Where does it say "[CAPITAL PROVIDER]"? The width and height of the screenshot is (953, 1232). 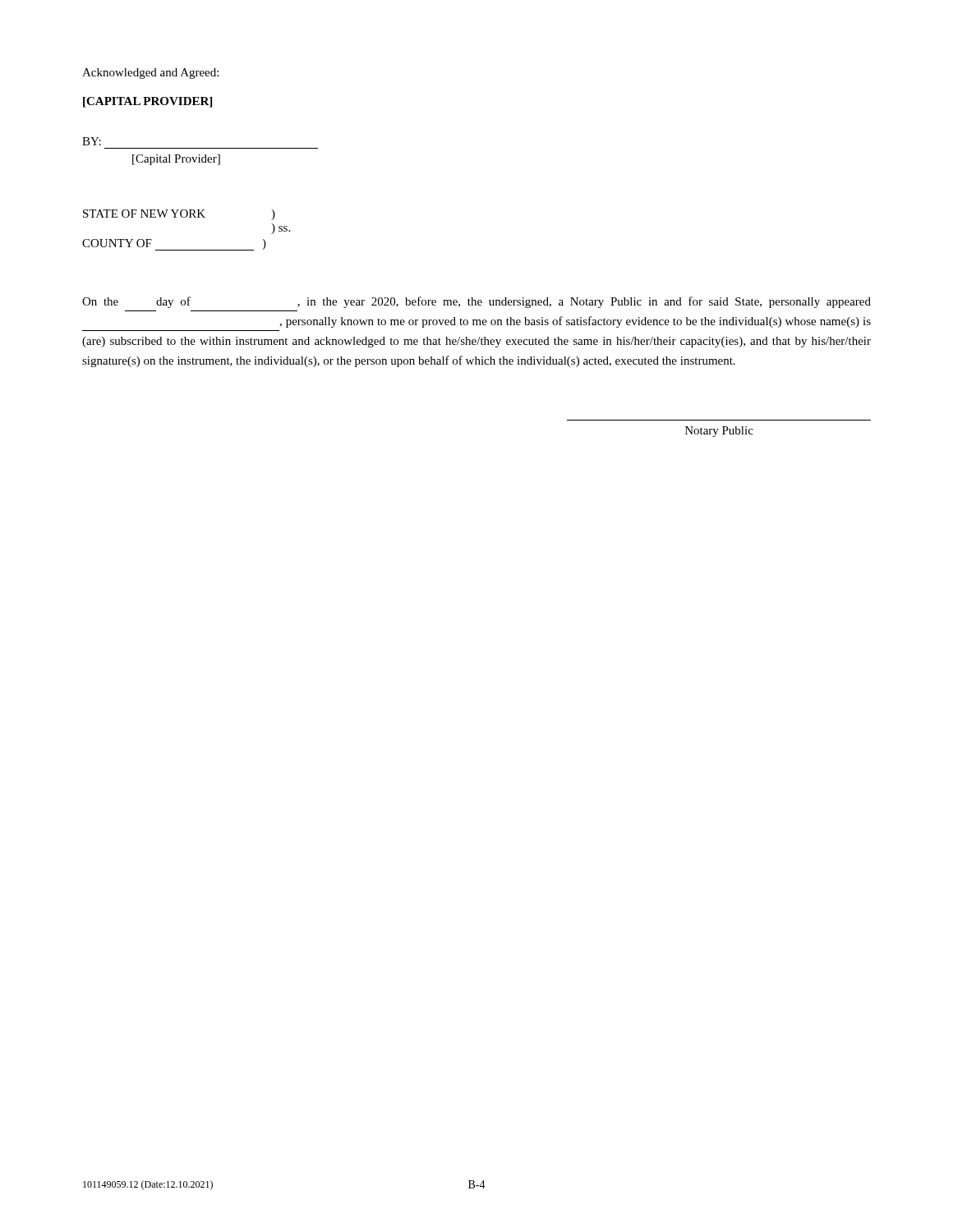148,101
